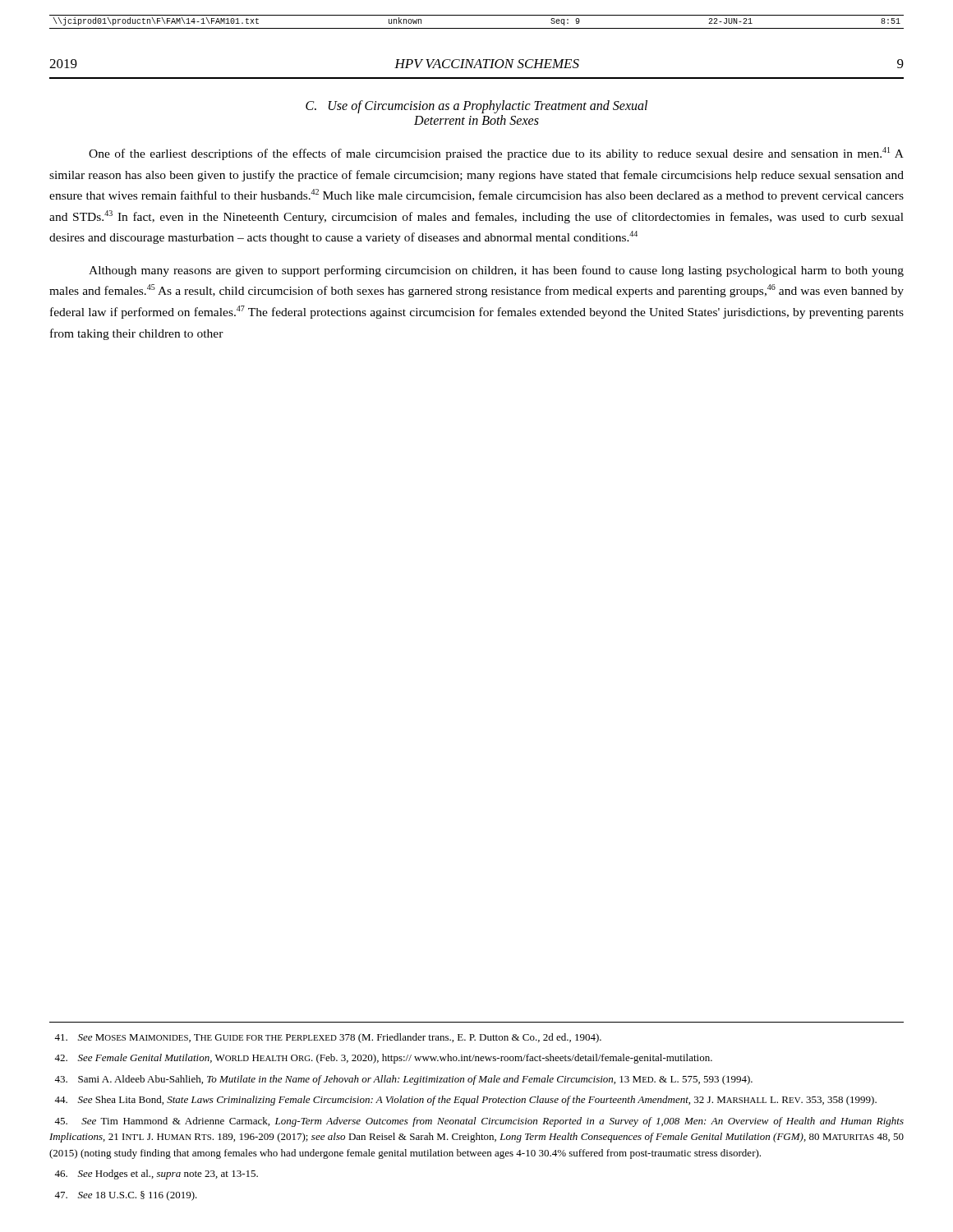Click on the passage starting "See Hodges et al., supra note"
953x1232 pixels.
tap(154, 1173)
